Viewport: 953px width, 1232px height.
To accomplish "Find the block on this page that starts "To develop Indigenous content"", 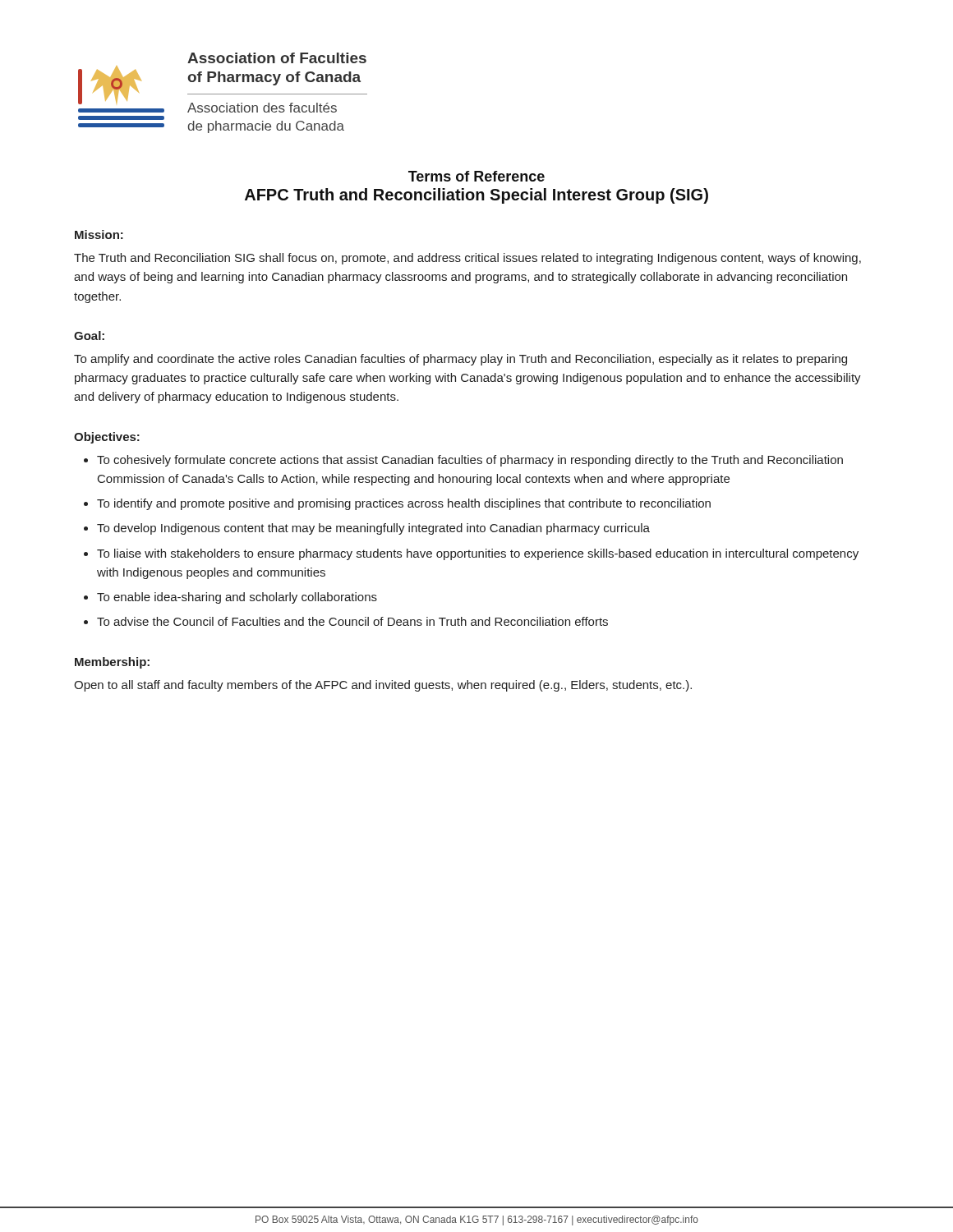I will click(x=373, y=528).
